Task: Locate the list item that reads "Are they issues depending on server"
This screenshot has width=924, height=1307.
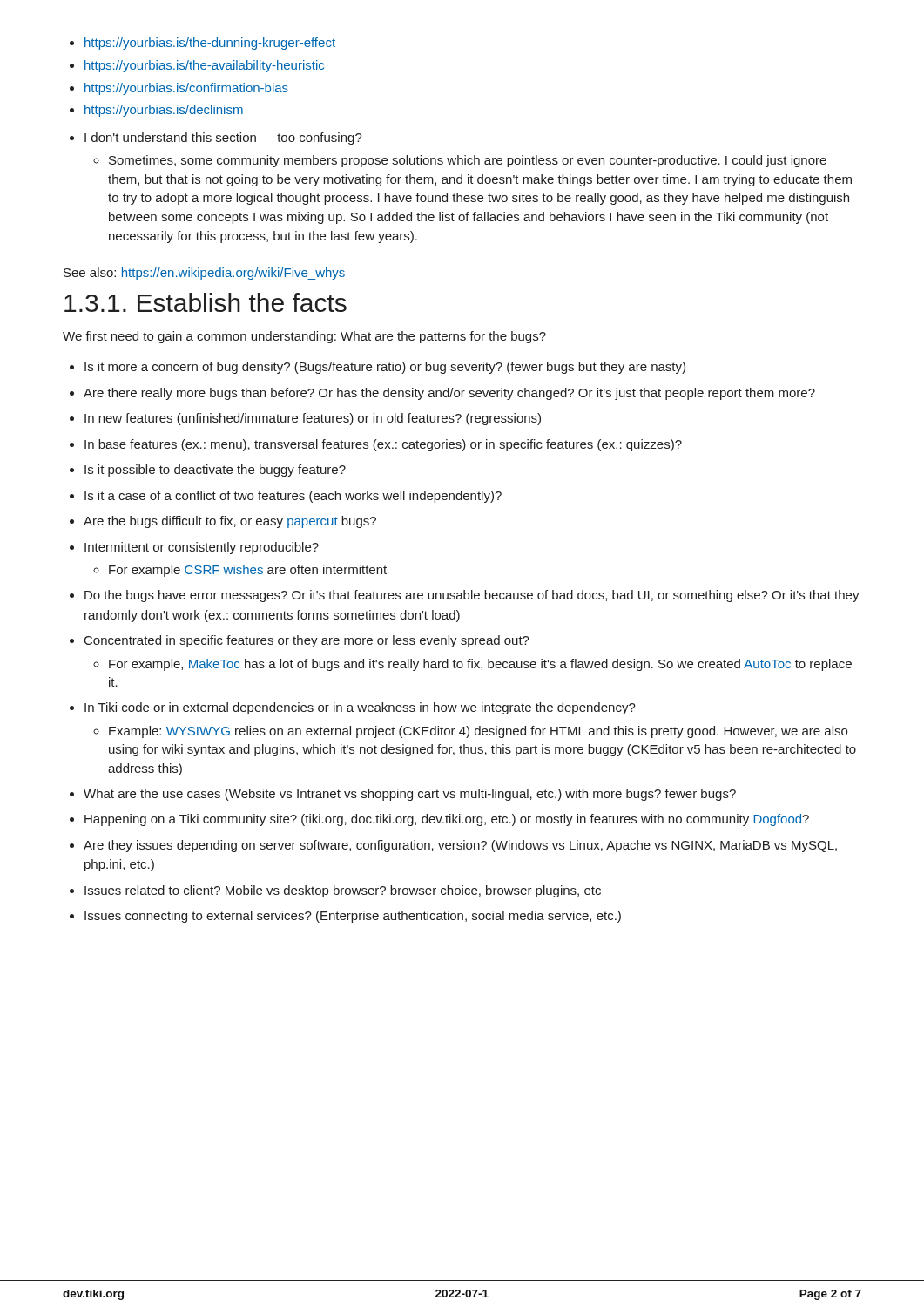Action: [x=461, y=854]
